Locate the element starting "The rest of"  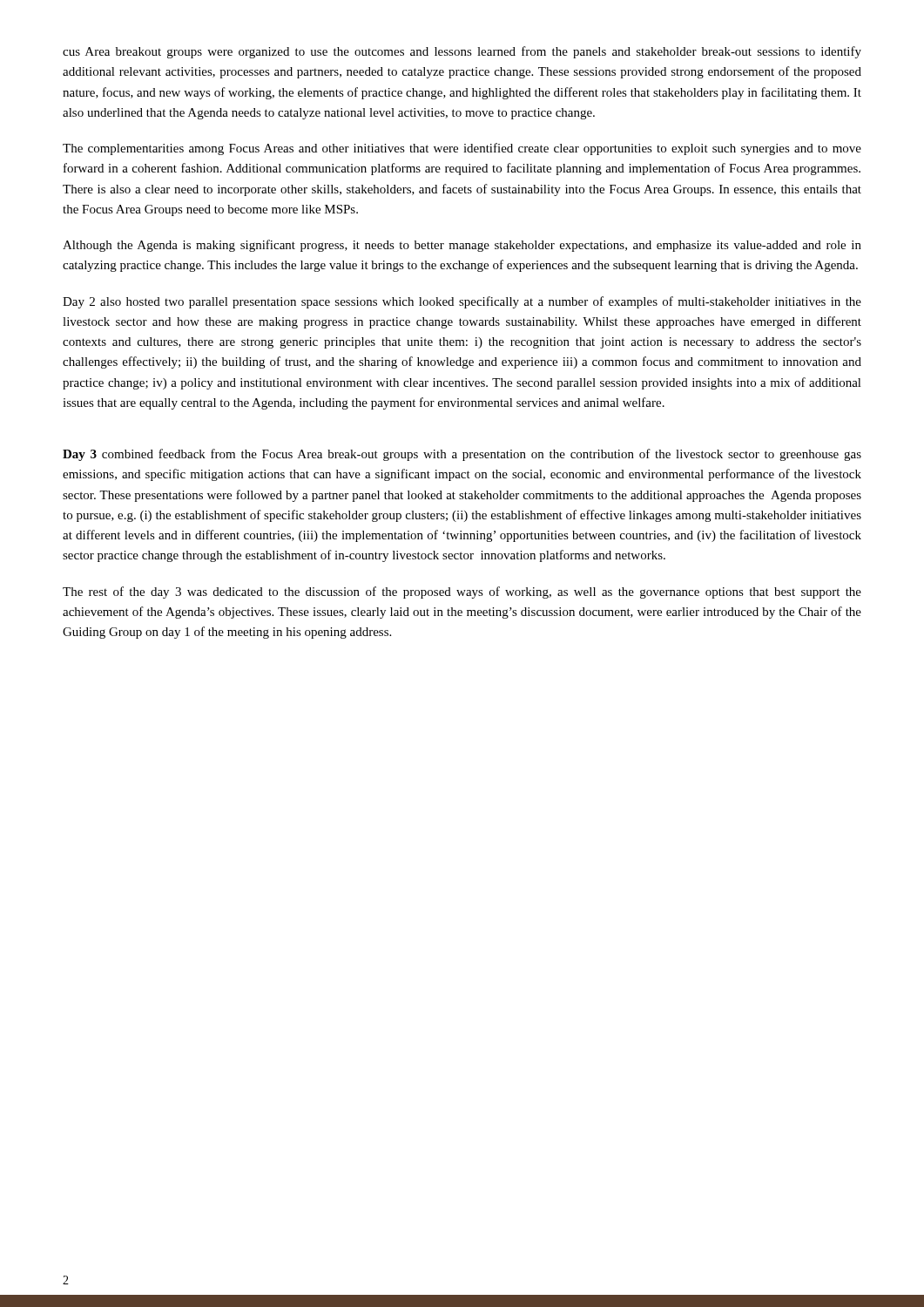pyautogui.click(x=462, y=612)
